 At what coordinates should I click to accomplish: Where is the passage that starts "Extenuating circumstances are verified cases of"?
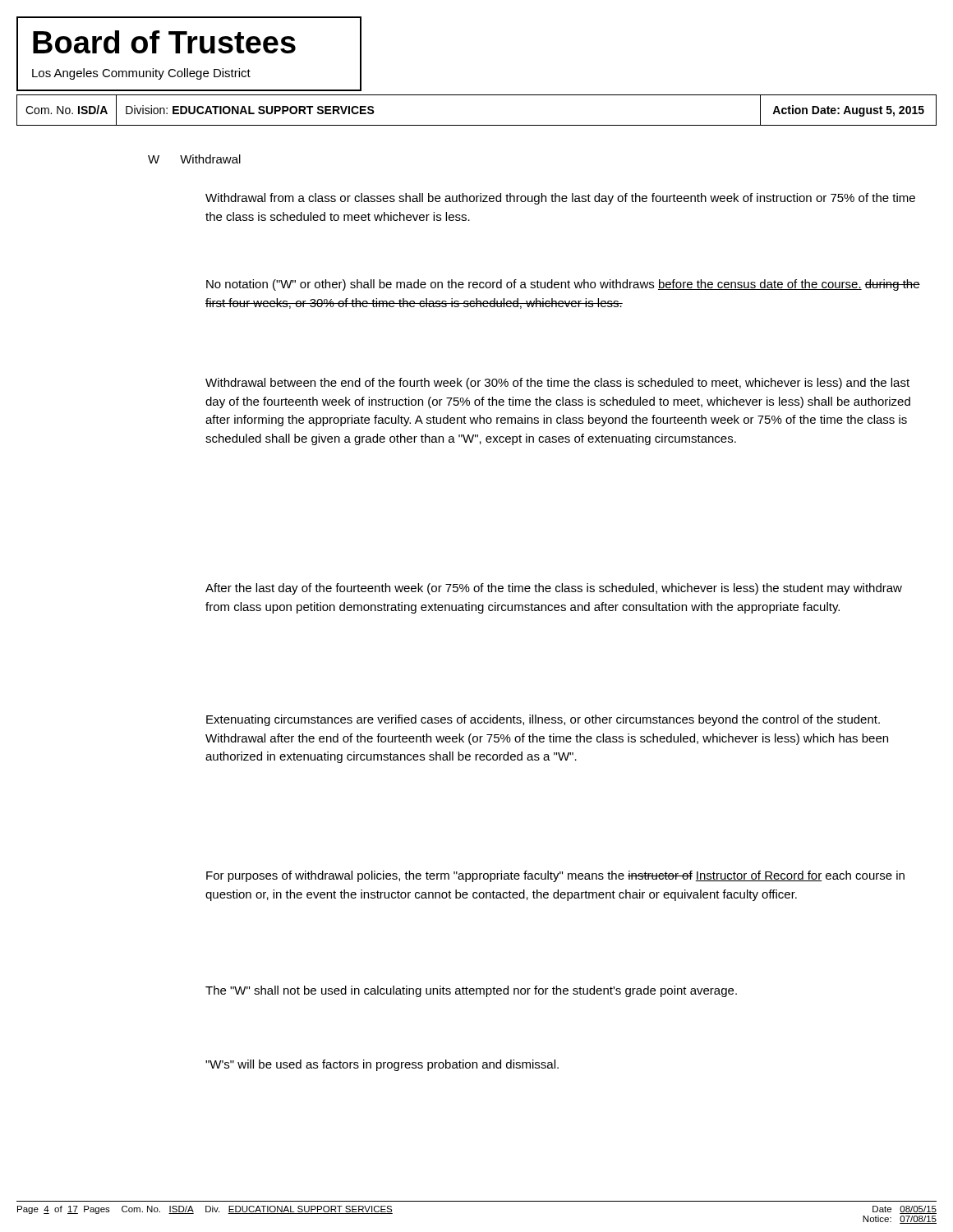547,738
